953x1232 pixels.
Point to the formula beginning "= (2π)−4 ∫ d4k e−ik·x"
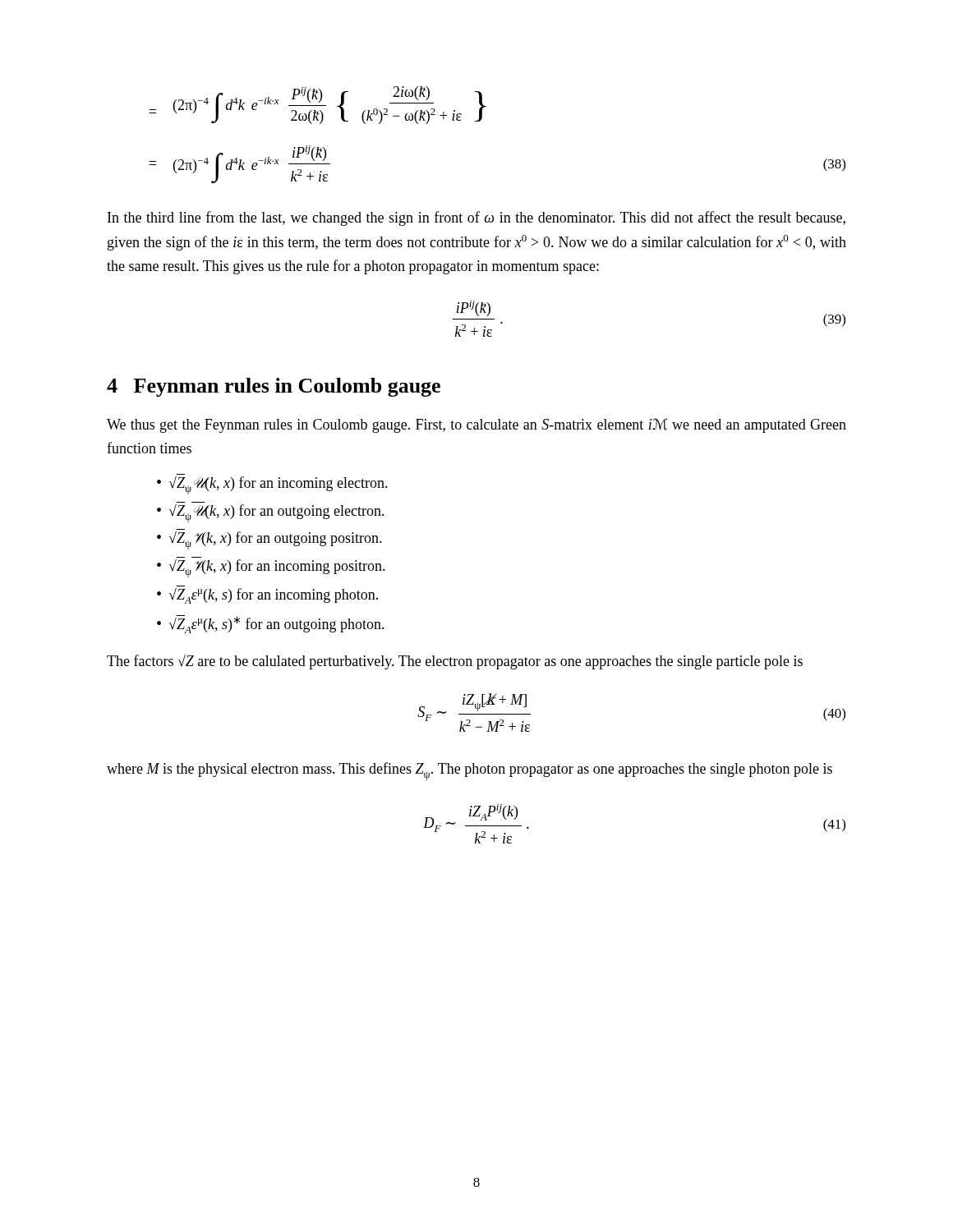point(476,134)
